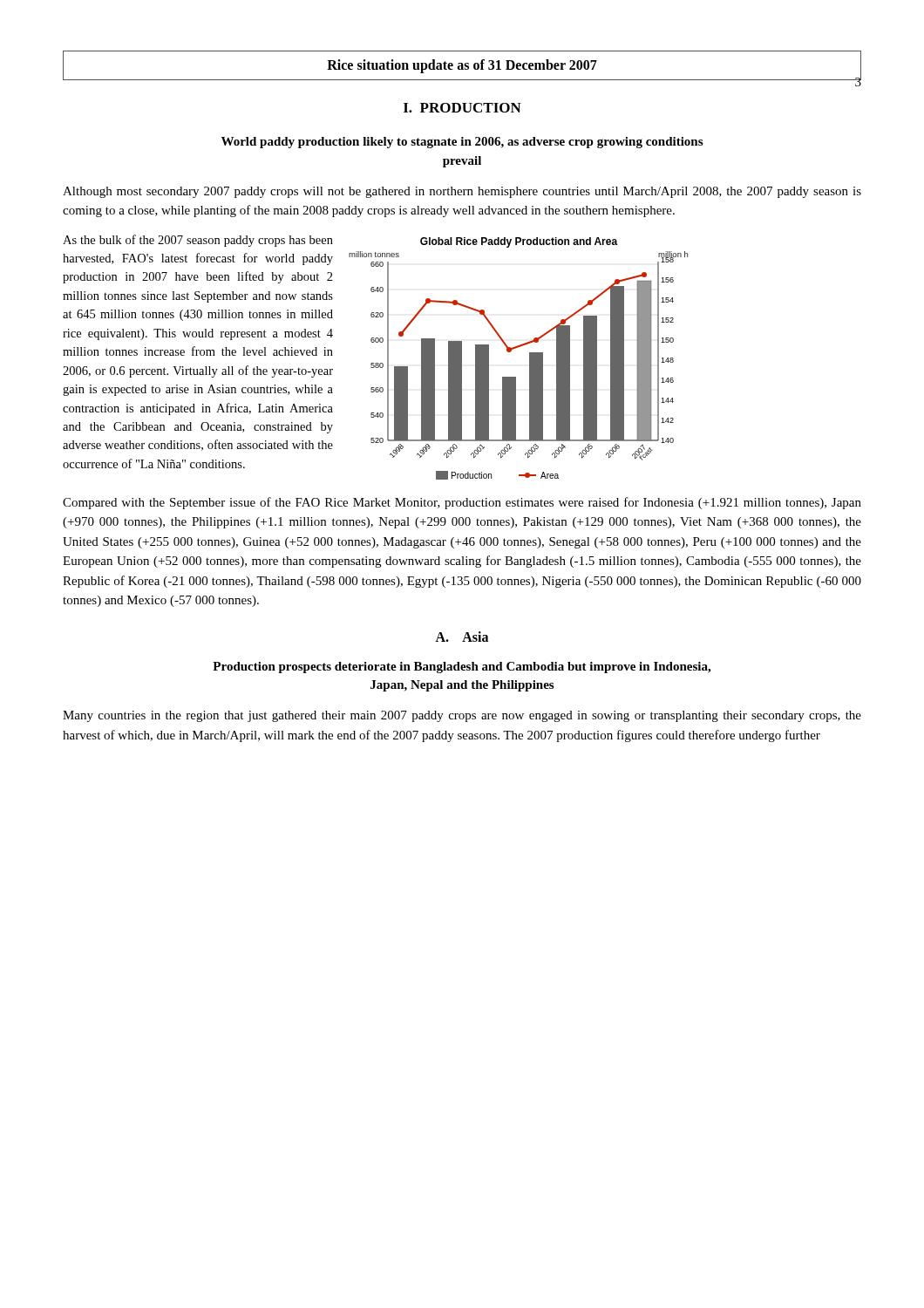Locate the block of text that opens with "As the bulk of the 2007"
The width and height of the screenshot is (924, 1308).
coord(198,352)
